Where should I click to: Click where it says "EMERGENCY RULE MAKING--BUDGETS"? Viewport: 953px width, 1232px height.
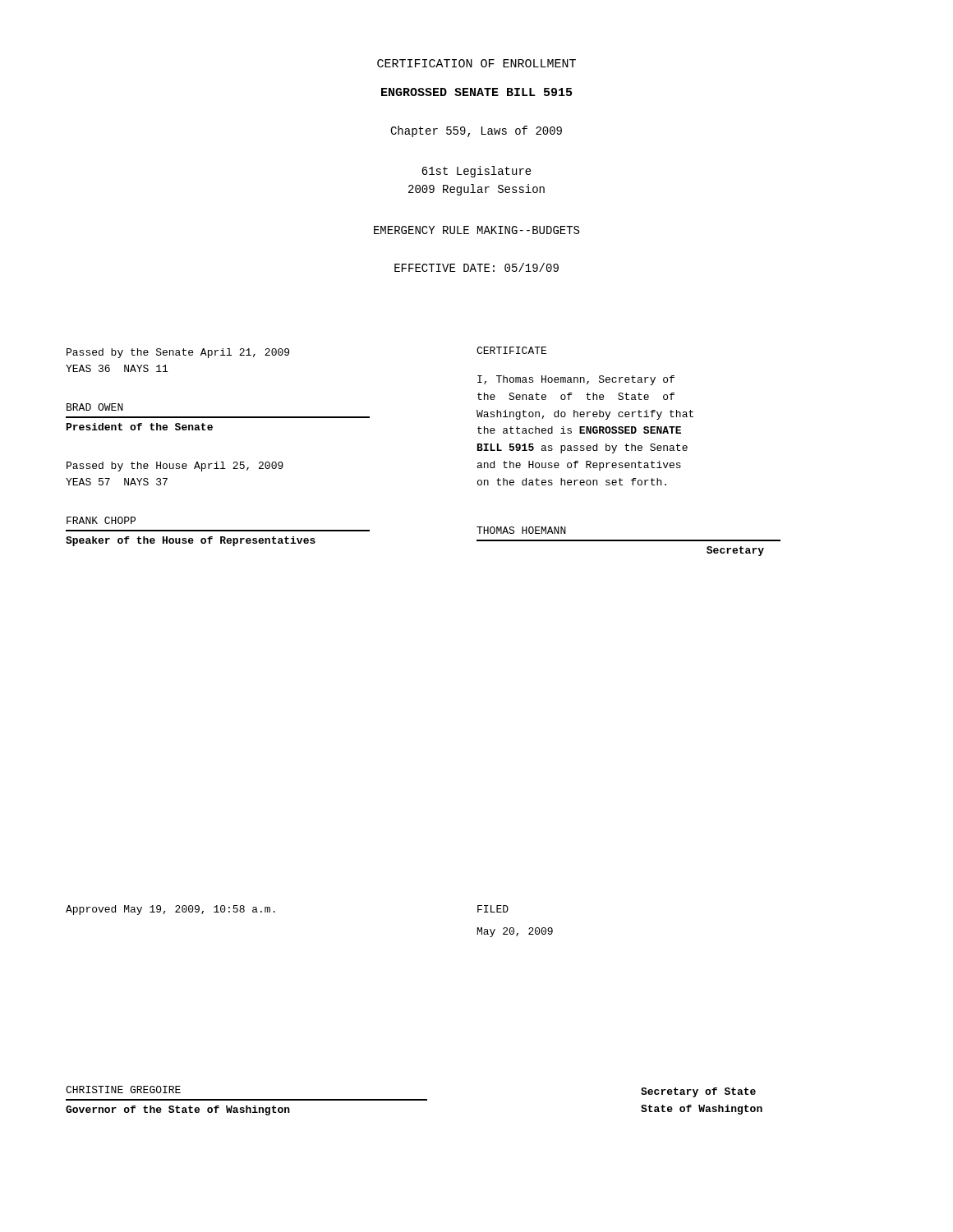pos(476,231)
